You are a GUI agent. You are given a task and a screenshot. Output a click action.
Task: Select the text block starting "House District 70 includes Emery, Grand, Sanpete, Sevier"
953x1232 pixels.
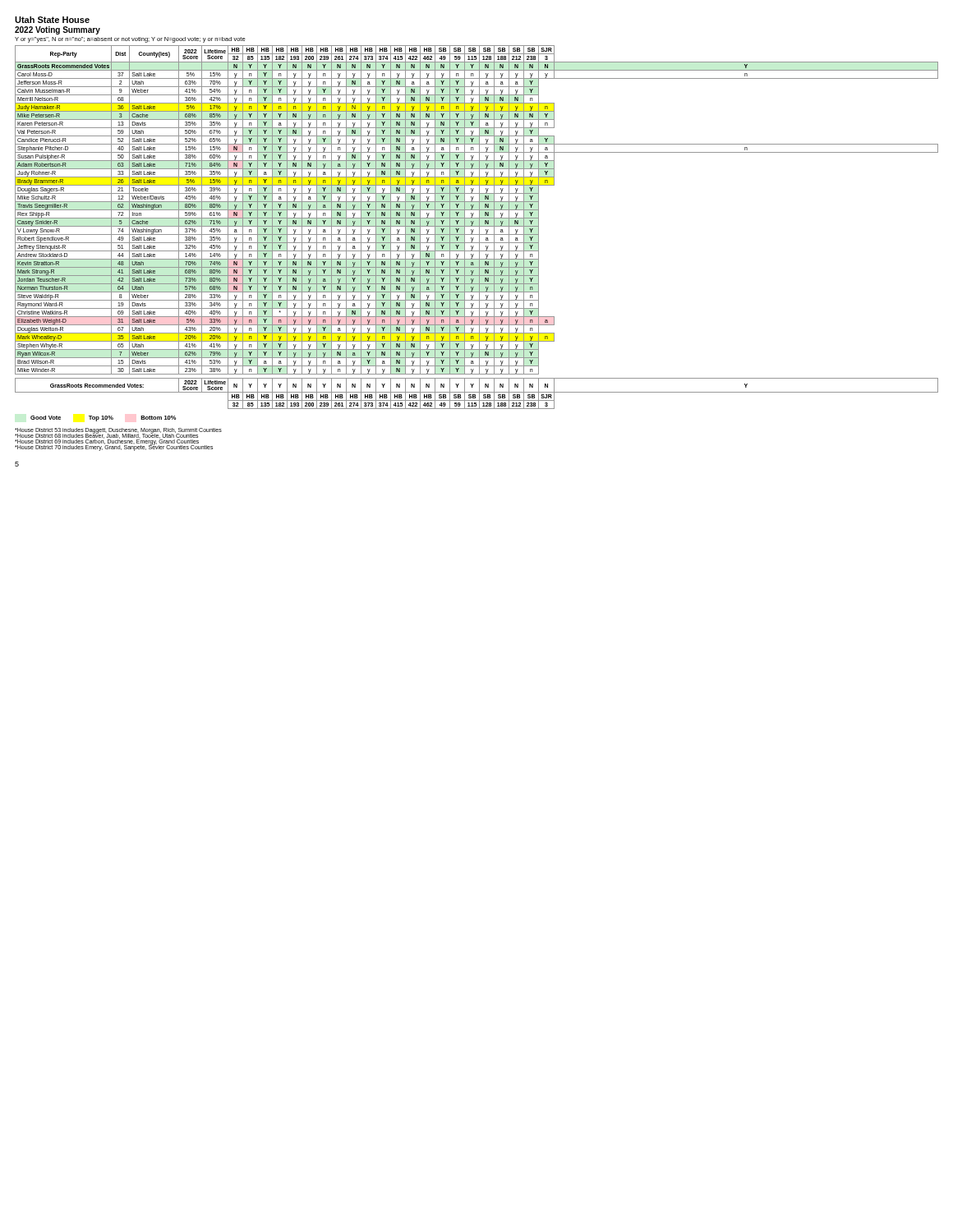pyautogui.click(x=114, y=447)
